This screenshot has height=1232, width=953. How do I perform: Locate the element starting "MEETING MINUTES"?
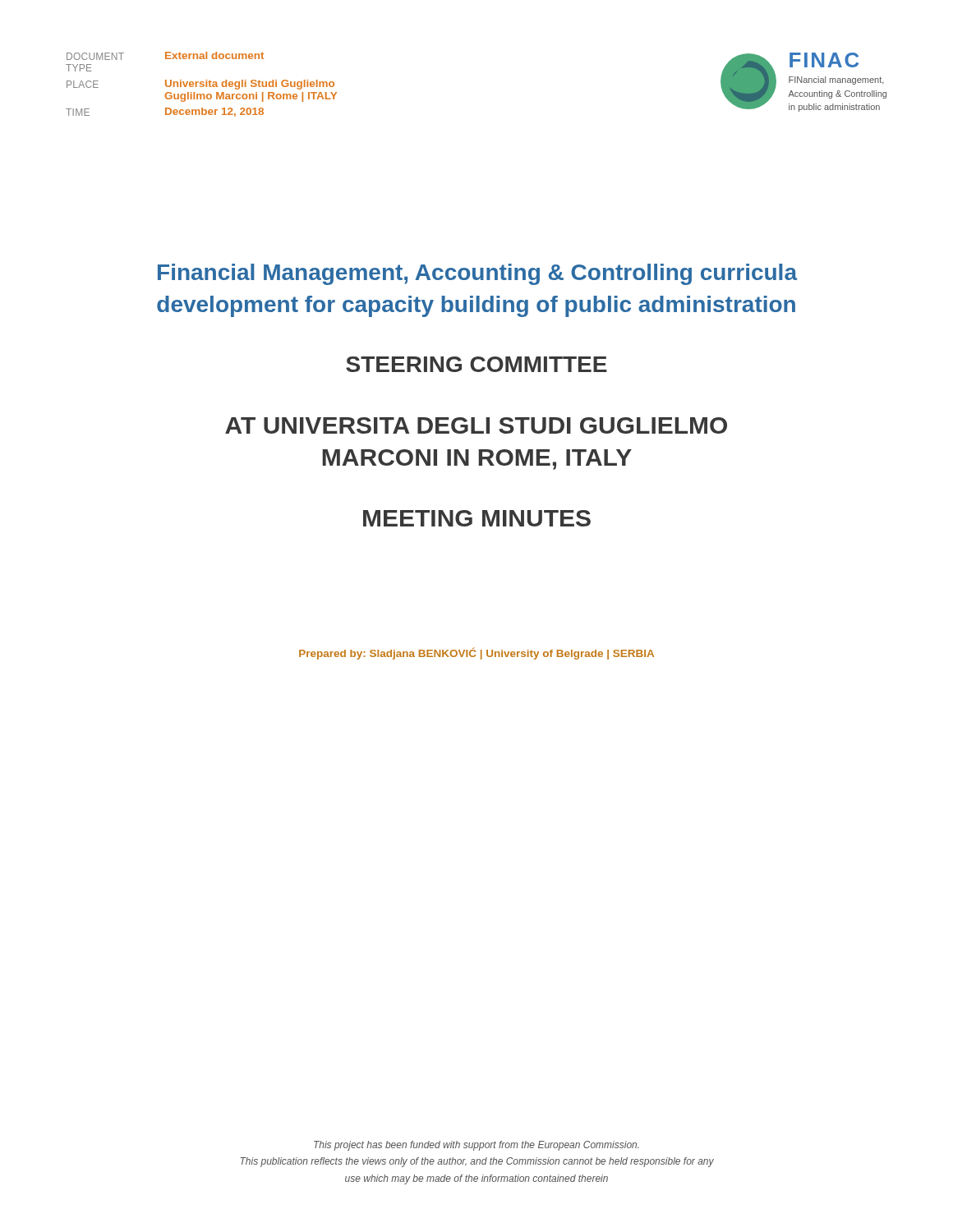(476, 519)
